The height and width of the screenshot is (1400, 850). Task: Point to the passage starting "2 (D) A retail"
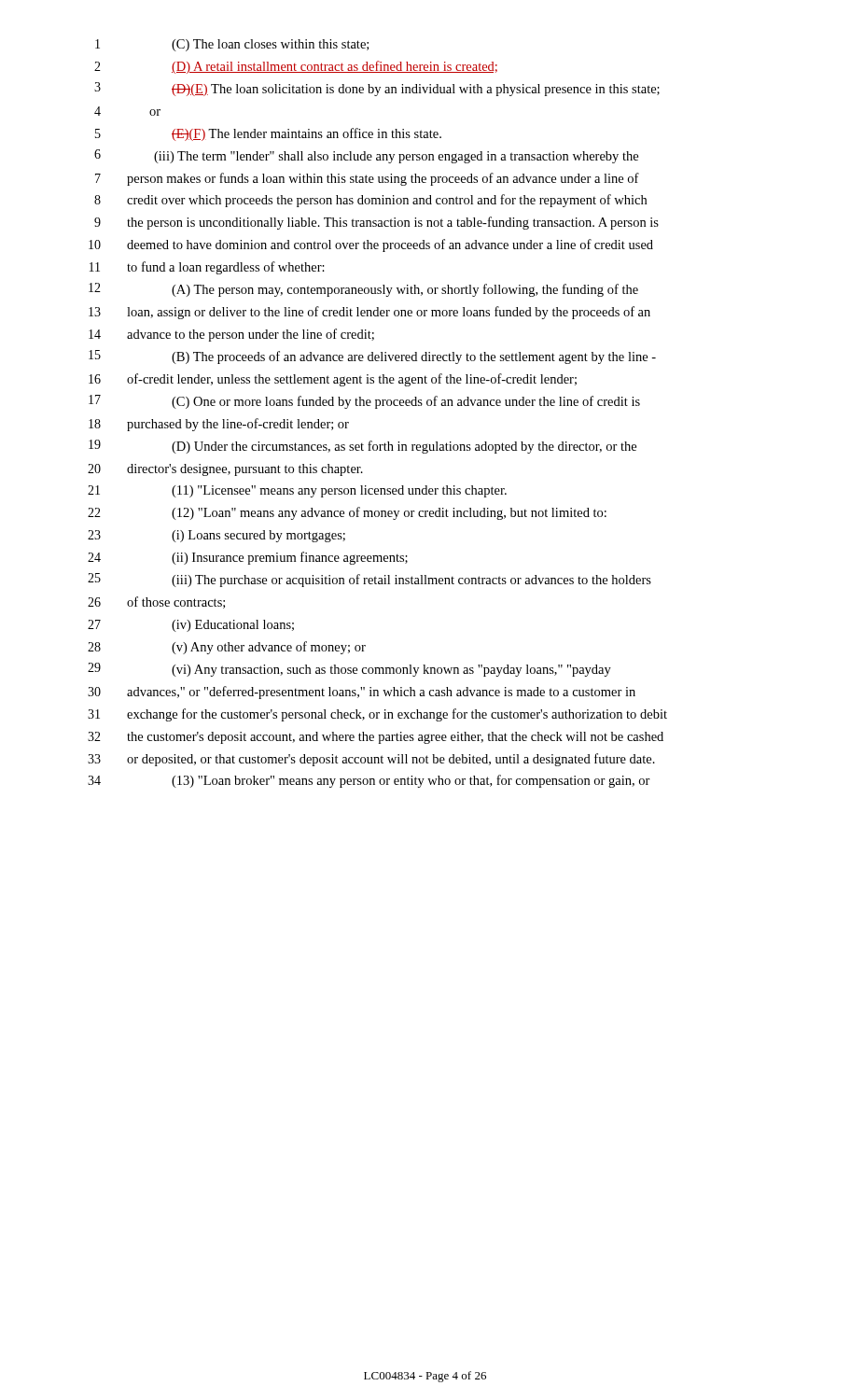point(425,67)
